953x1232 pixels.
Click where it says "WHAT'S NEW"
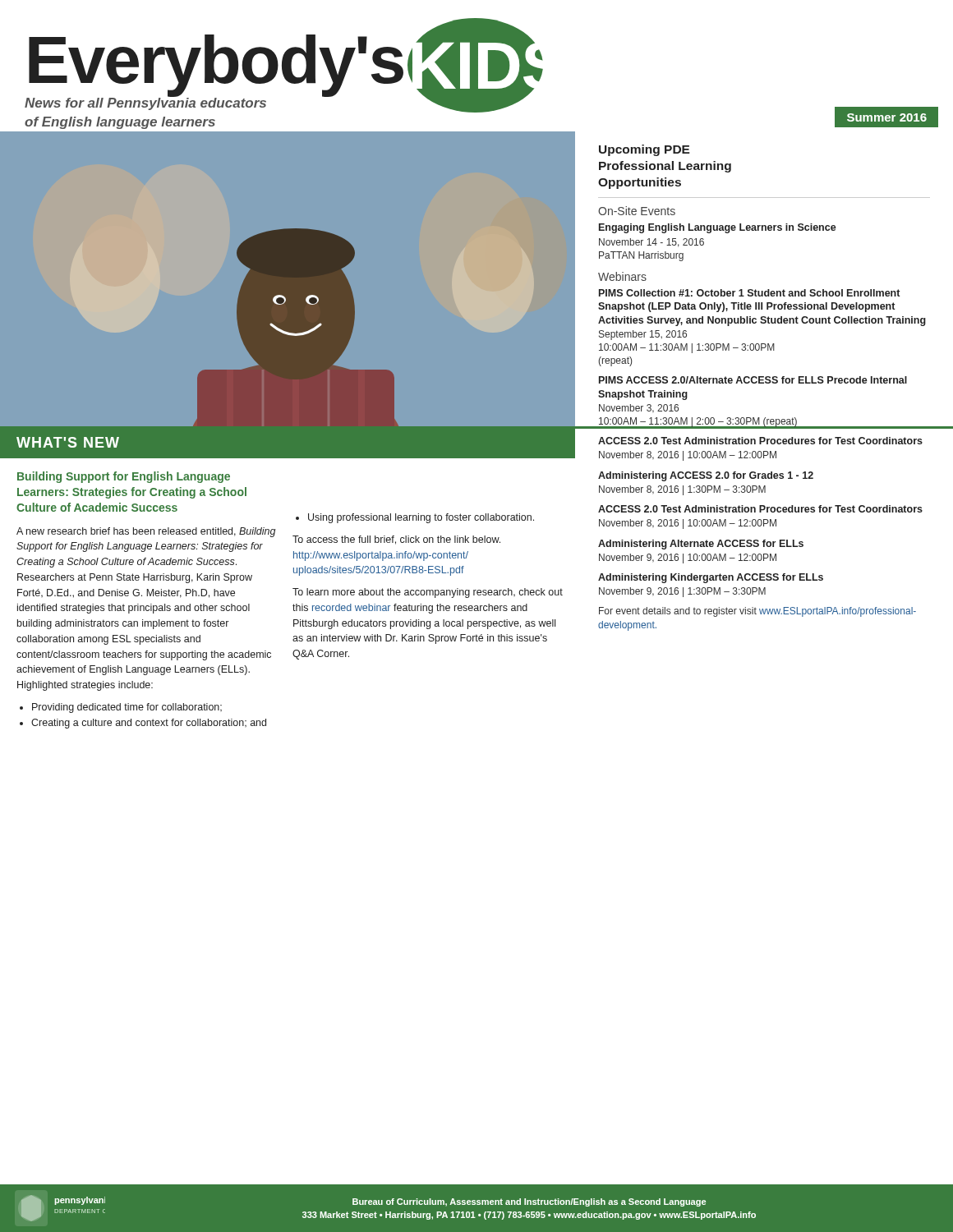pyautogui.click(x=68, y=443)
